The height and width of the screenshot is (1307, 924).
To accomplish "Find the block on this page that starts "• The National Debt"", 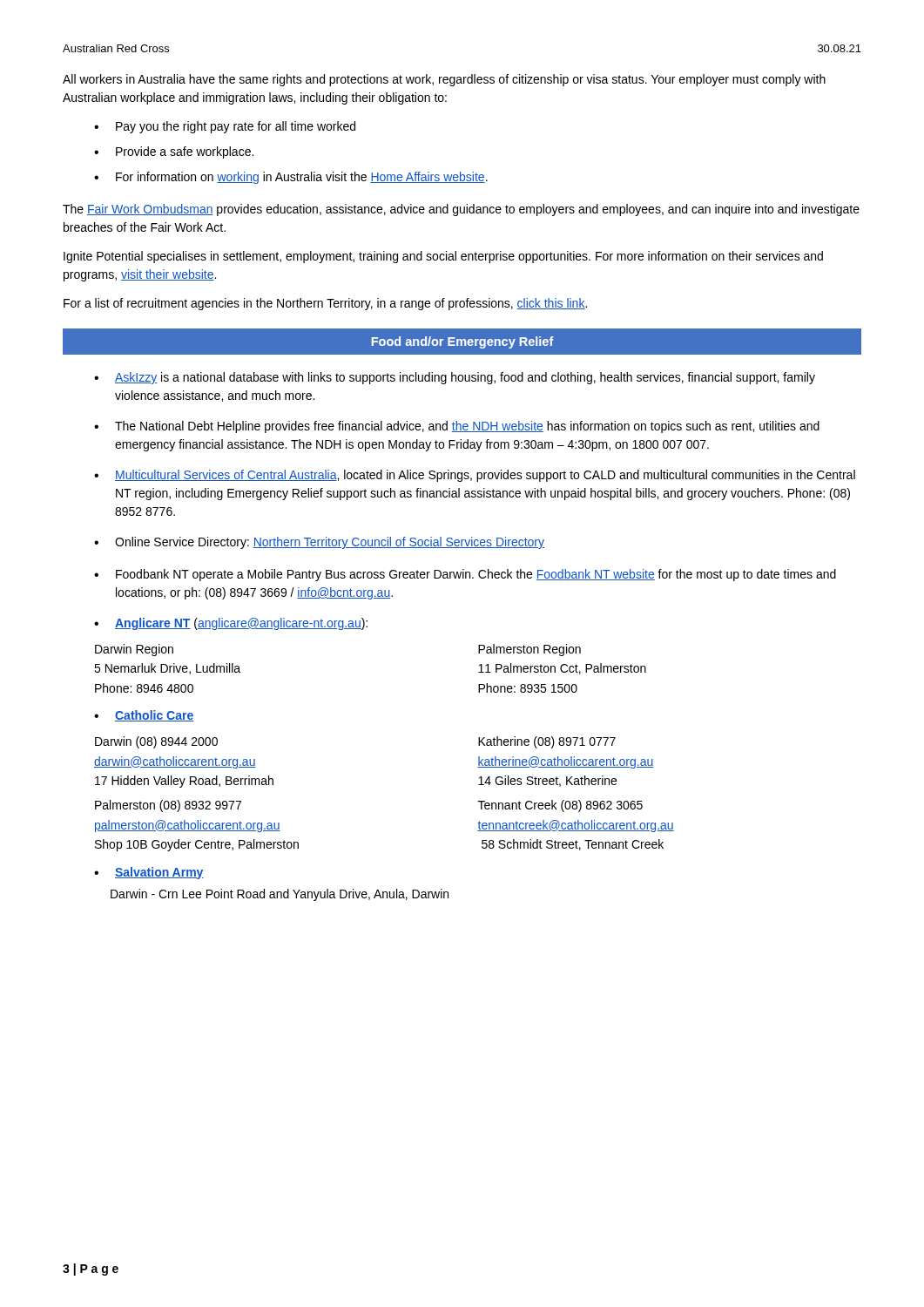I will [x=478, y=436].
